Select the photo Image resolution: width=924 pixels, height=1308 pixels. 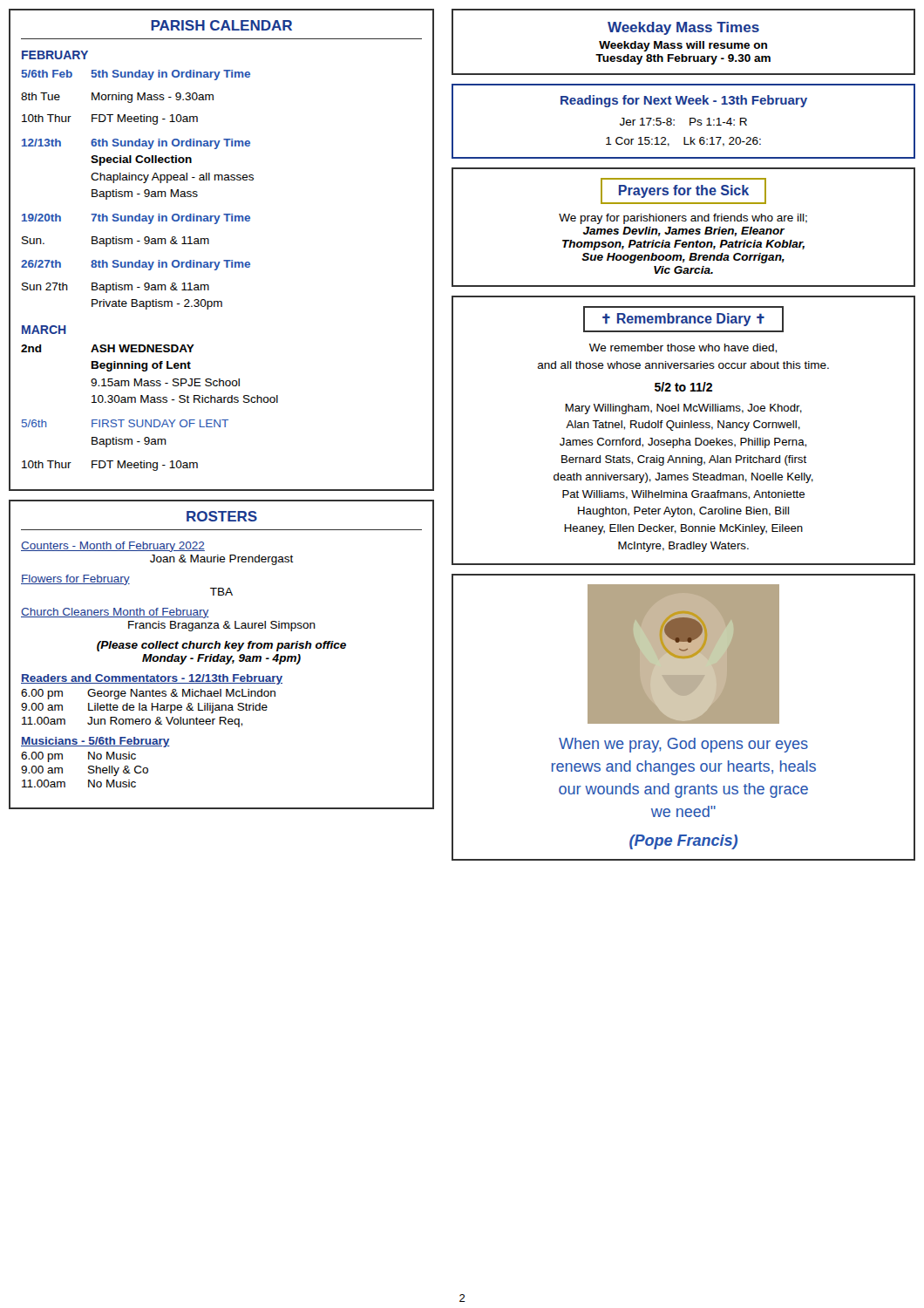[x=683, y=717]
